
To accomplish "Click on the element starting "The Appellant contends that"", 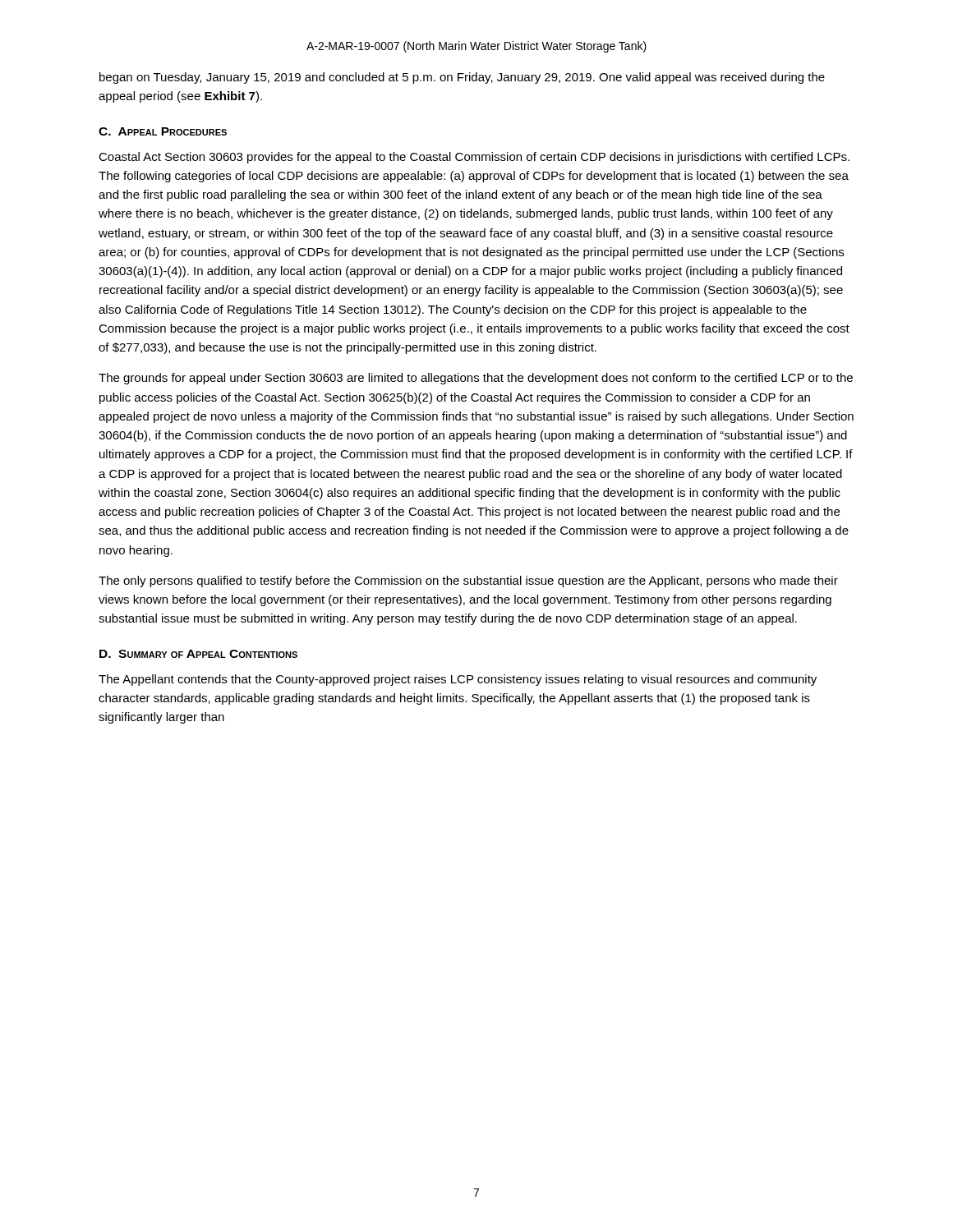I will pos(458,697).
